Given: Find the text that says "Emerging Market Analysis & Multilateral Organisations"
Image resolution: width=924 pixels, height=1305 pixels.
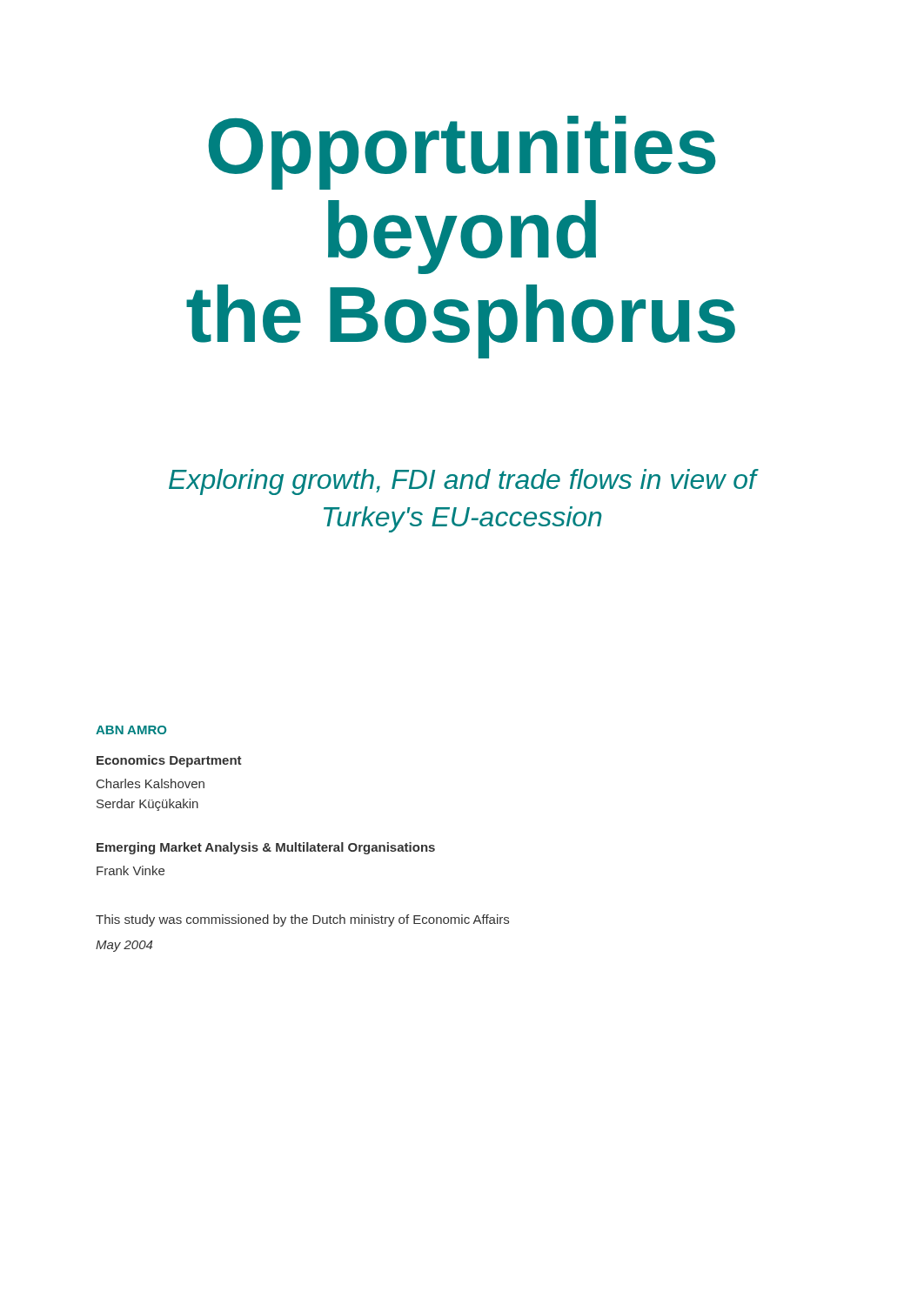Looking at the screenshot, I should point(266,847).
